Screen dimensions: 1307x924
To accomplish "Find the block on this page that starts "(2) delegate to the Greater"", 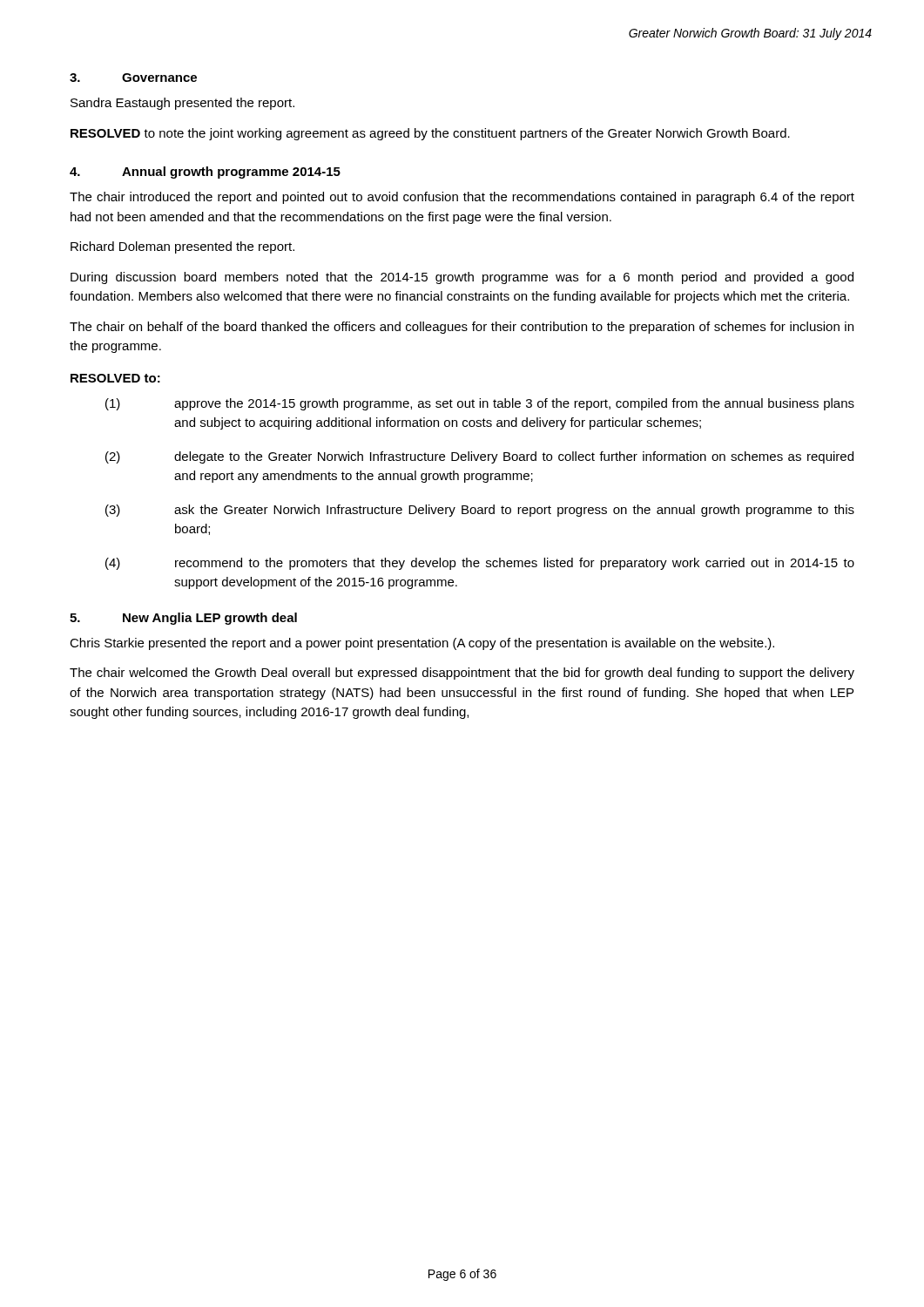I will 471,466.
